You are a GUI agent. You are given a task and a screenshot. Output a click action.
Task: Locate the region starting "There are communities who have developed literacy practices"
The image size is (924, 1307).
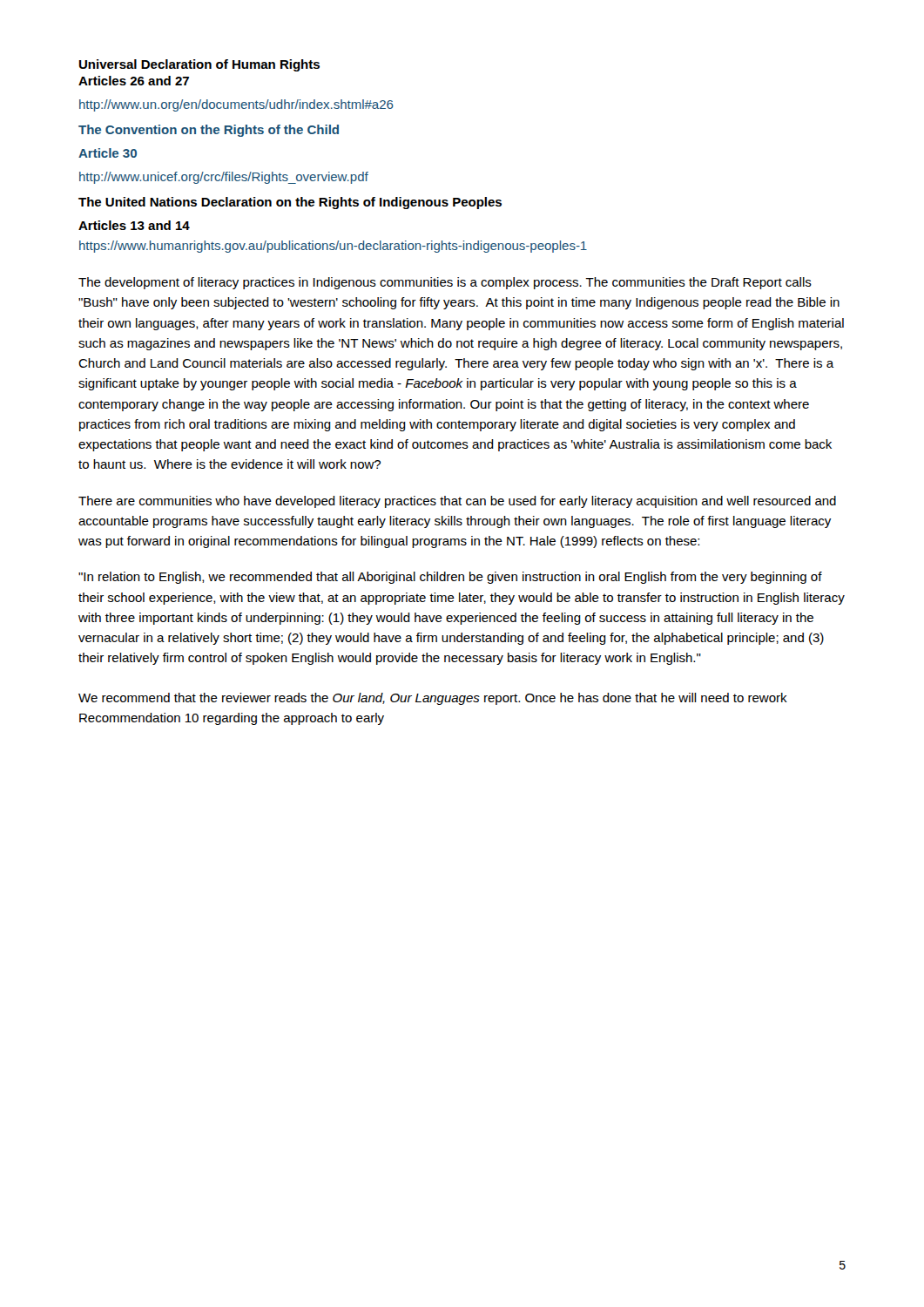[x=457, y=520]
